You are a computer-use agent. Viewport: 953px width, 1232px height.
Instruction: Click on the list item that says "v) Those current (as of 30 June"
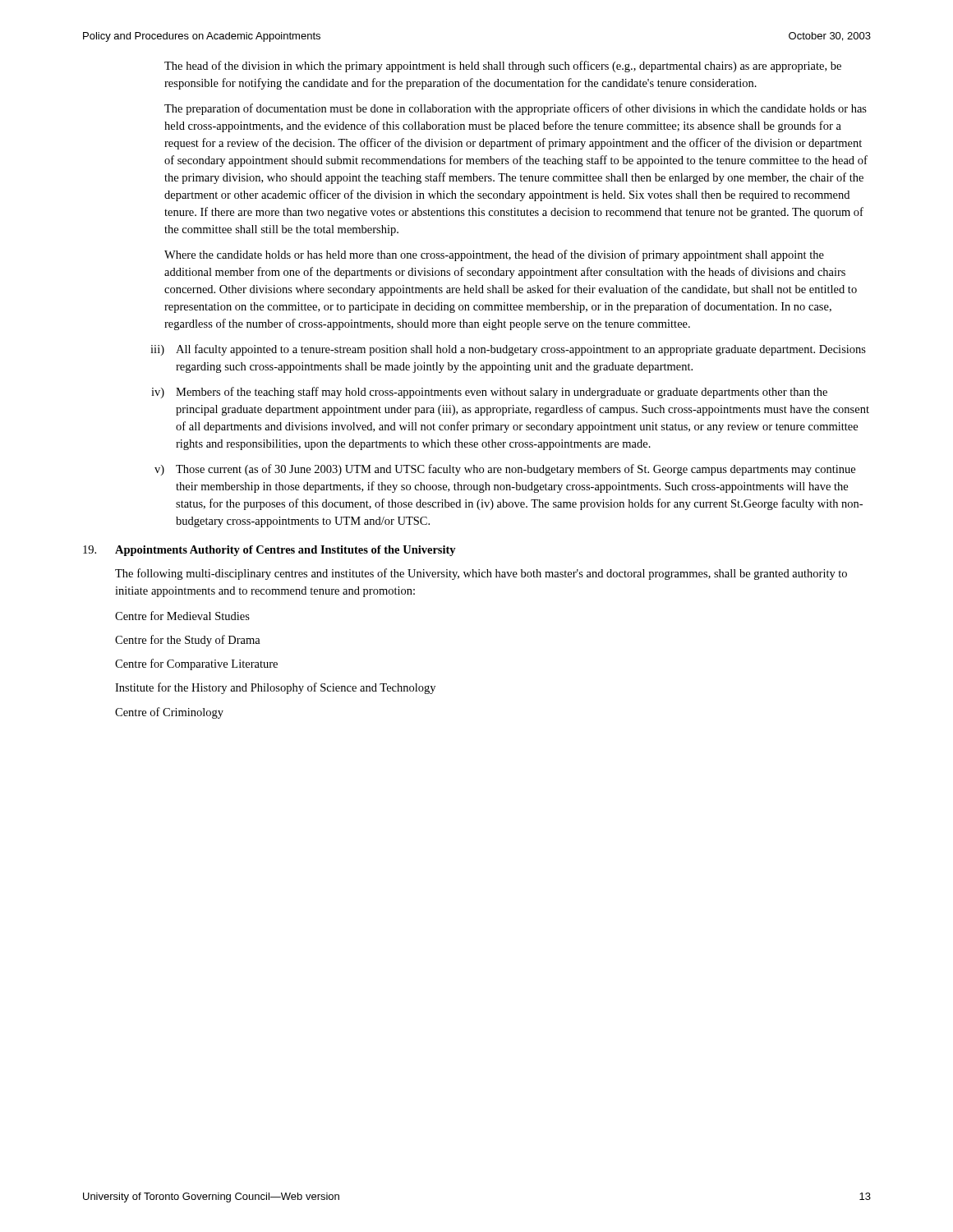point(493,496)
